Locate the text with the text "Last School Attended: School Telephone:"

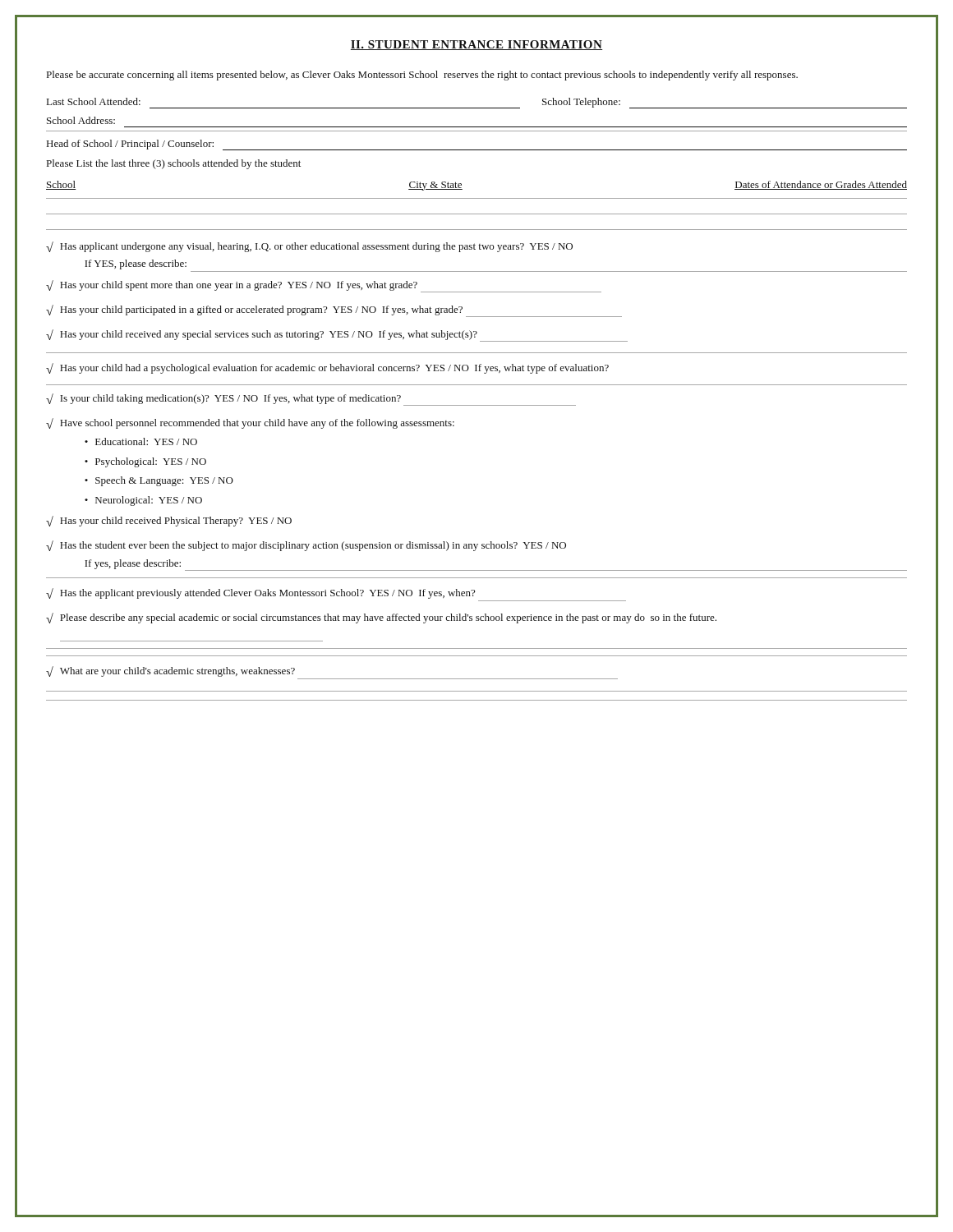[476, 101]
